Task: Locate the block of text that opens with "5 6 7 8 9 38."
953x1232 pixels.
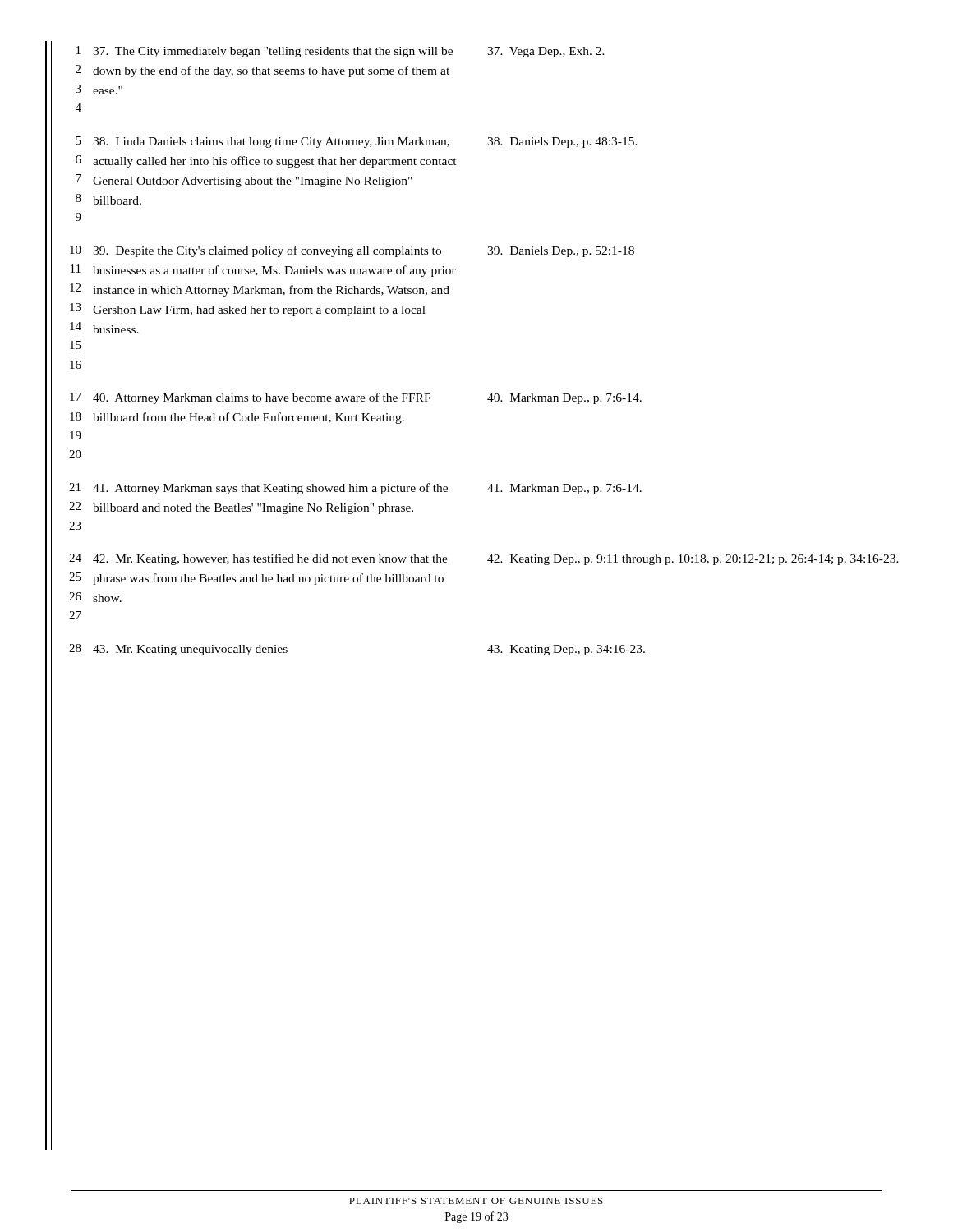Action: [357, 142]
